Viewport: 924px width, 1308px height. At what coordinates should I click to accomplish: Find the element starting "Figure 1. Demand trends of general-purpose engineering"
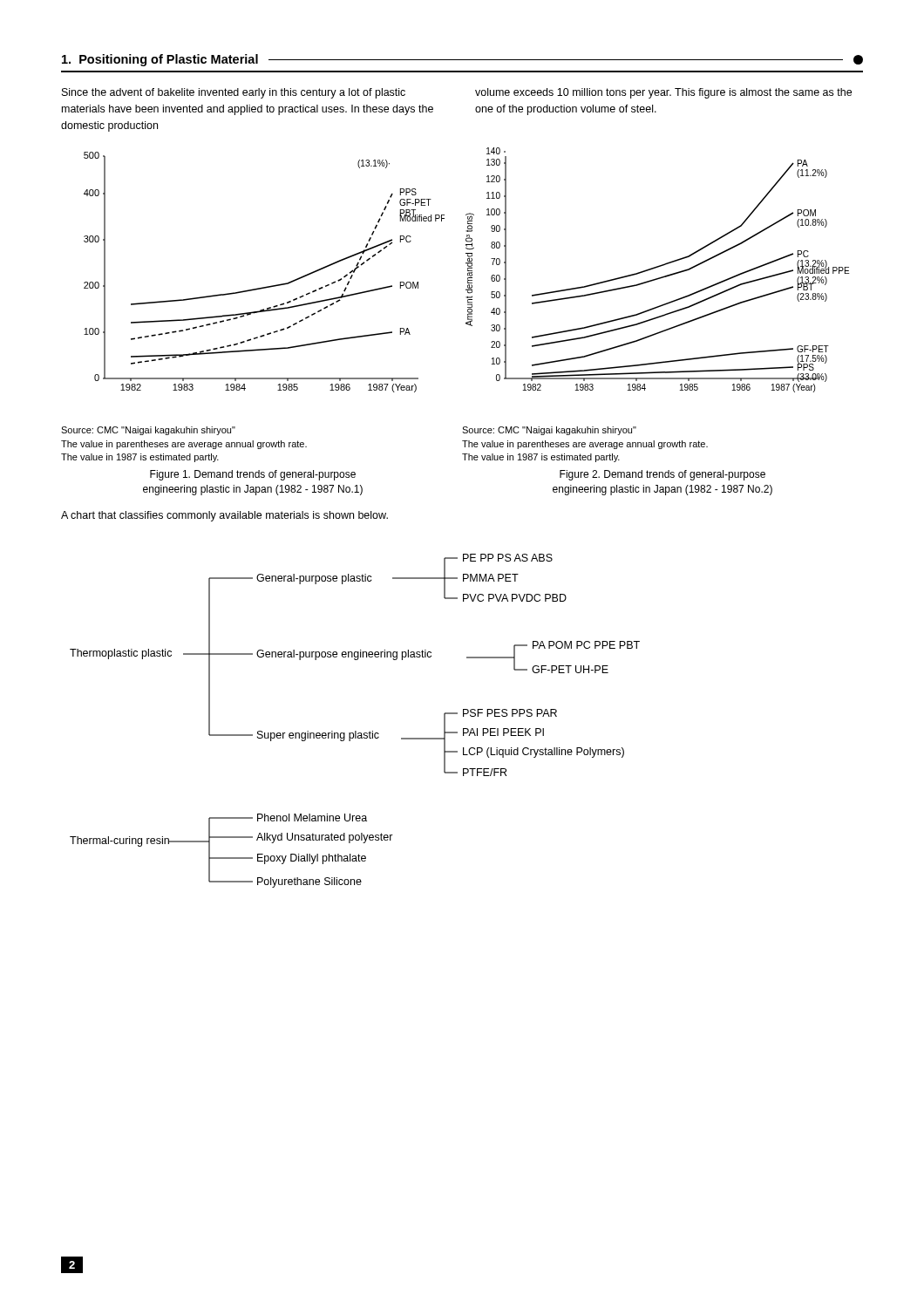point(253,482)
